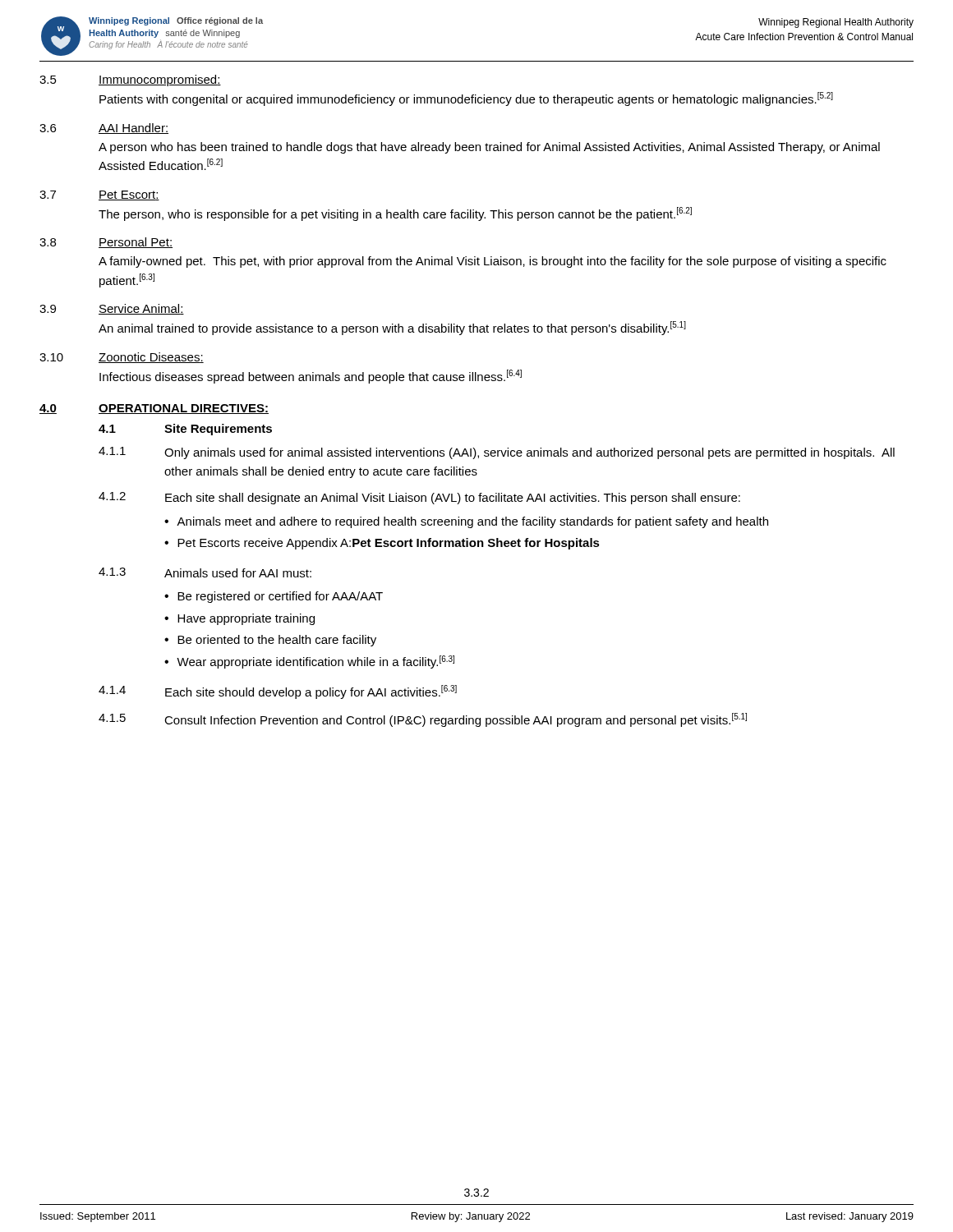Where is the passage that starts "3.8 Personal Pet: A family-owned pet. This pet,"?
Image resolution: width=953 pixels, height=1232 pixels.
click(476, 262)
